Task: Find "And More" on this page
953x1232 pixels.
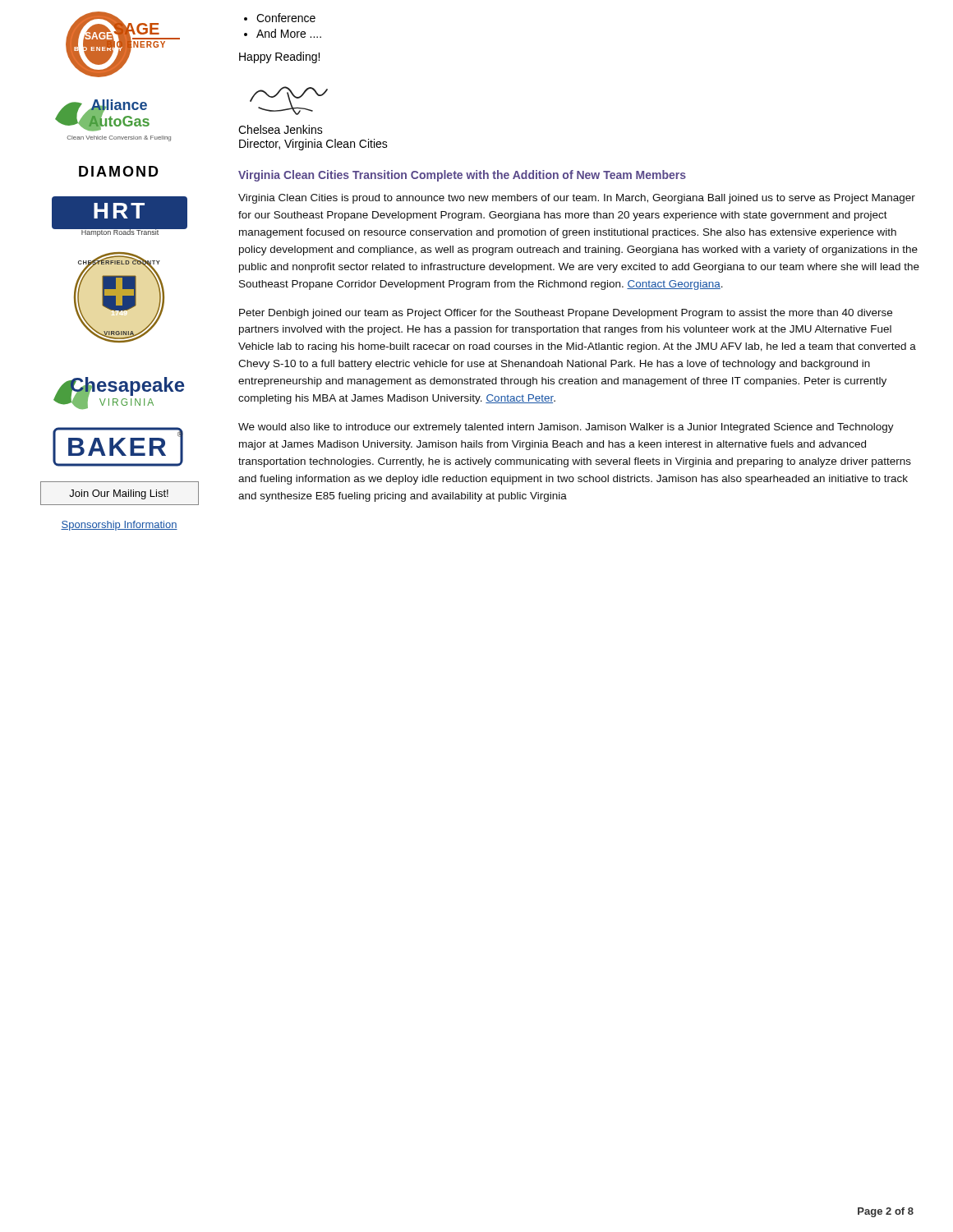Action: [x=289, y=34]
